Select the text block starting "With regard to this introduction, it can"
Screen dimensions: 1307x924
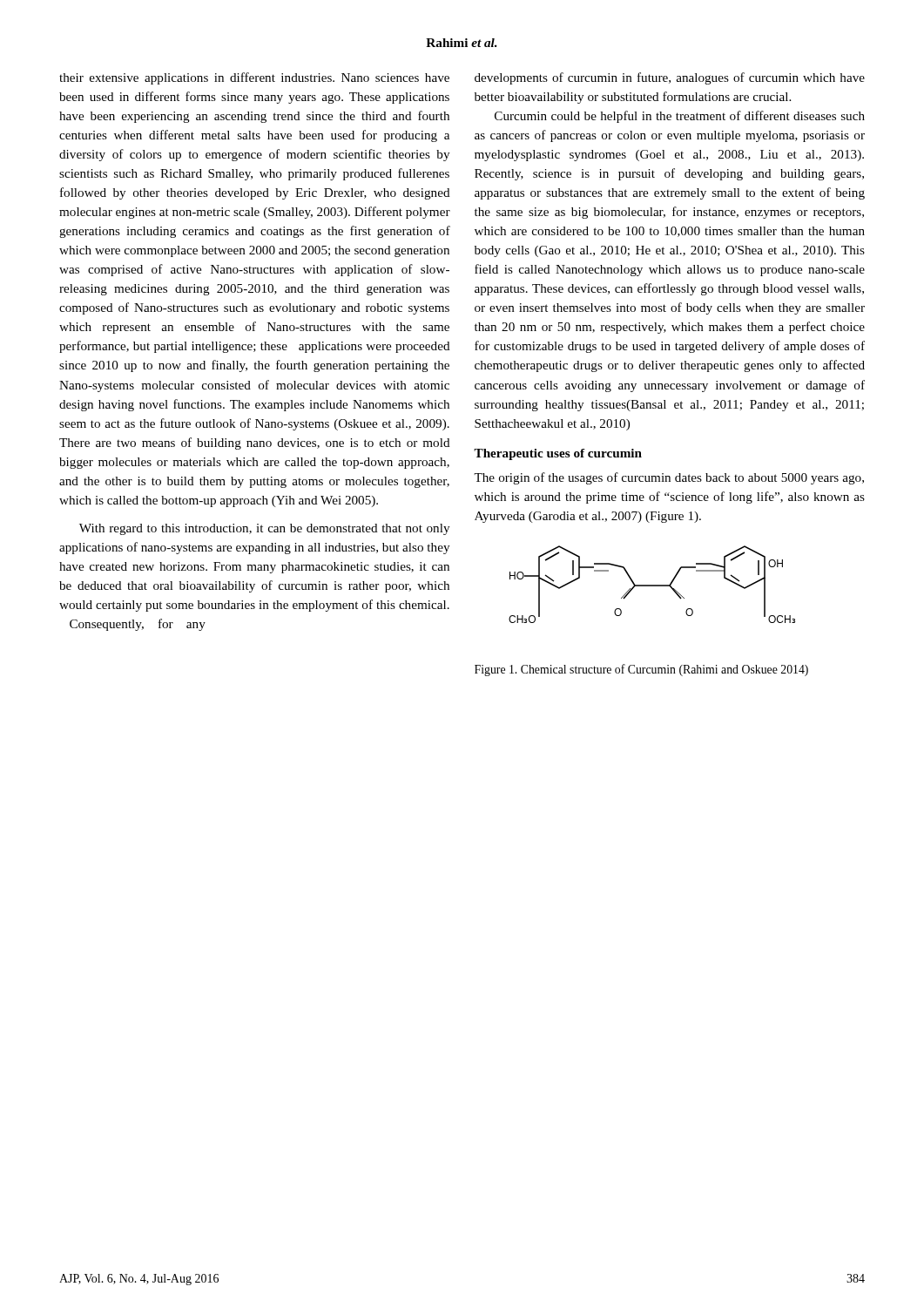tap(255, 576)
